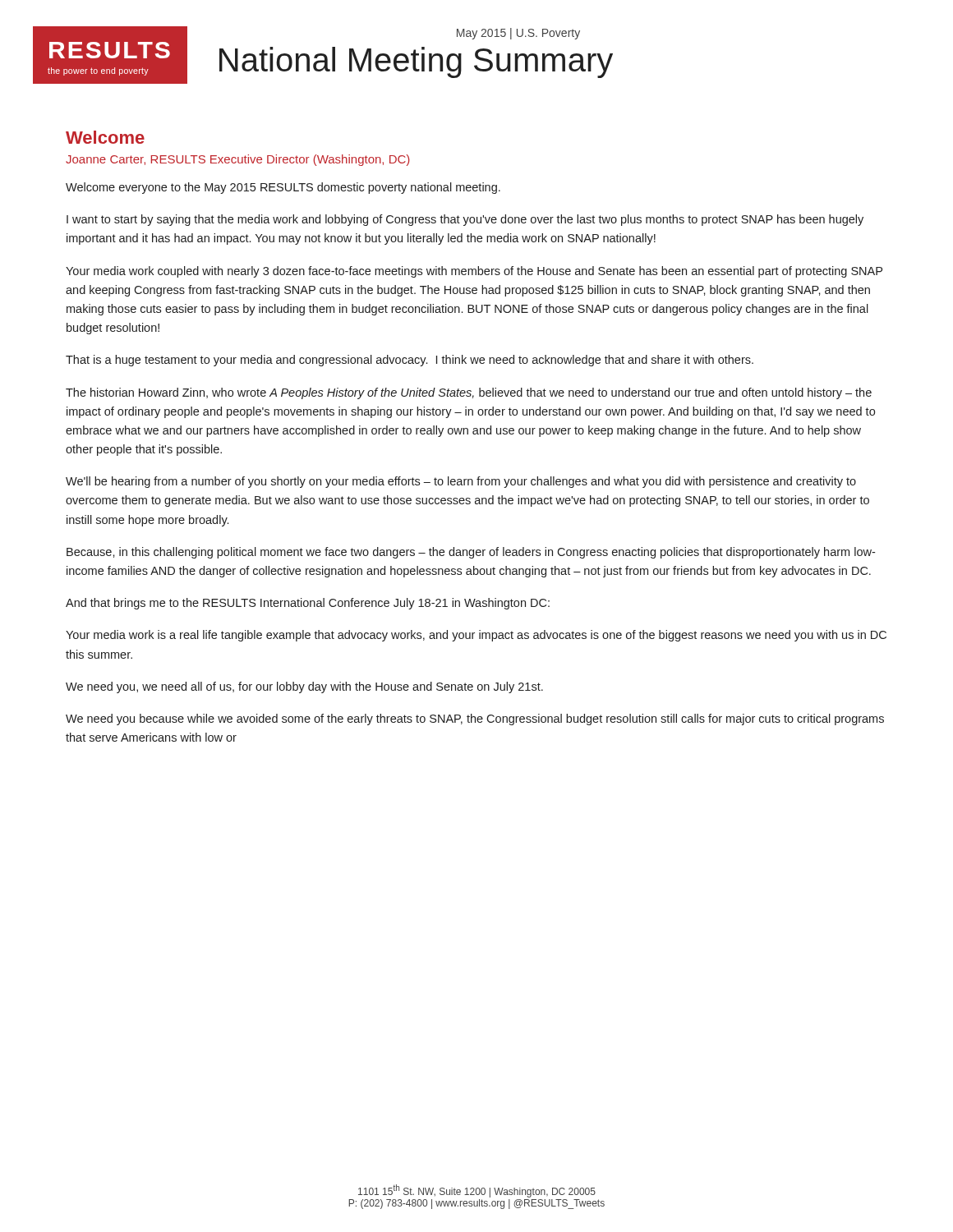Click the passage that begins "Because, in this challenging"
This screenshot has width=953, height=1232.
click(471, 561)
